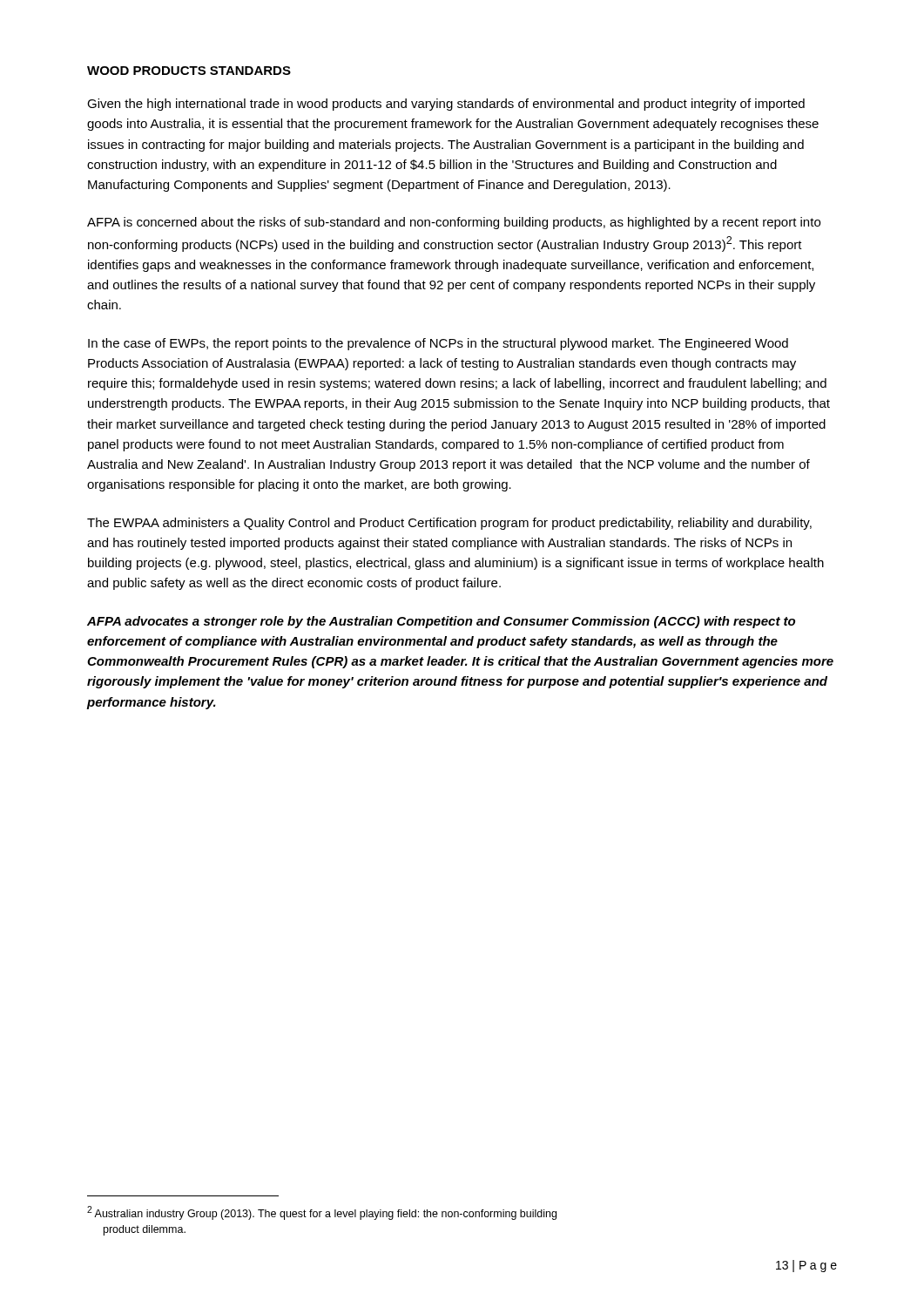Select the text block containing "In the case of EWPs, the report points"
Screen dimensions: 1307x924
click(459, 413)
